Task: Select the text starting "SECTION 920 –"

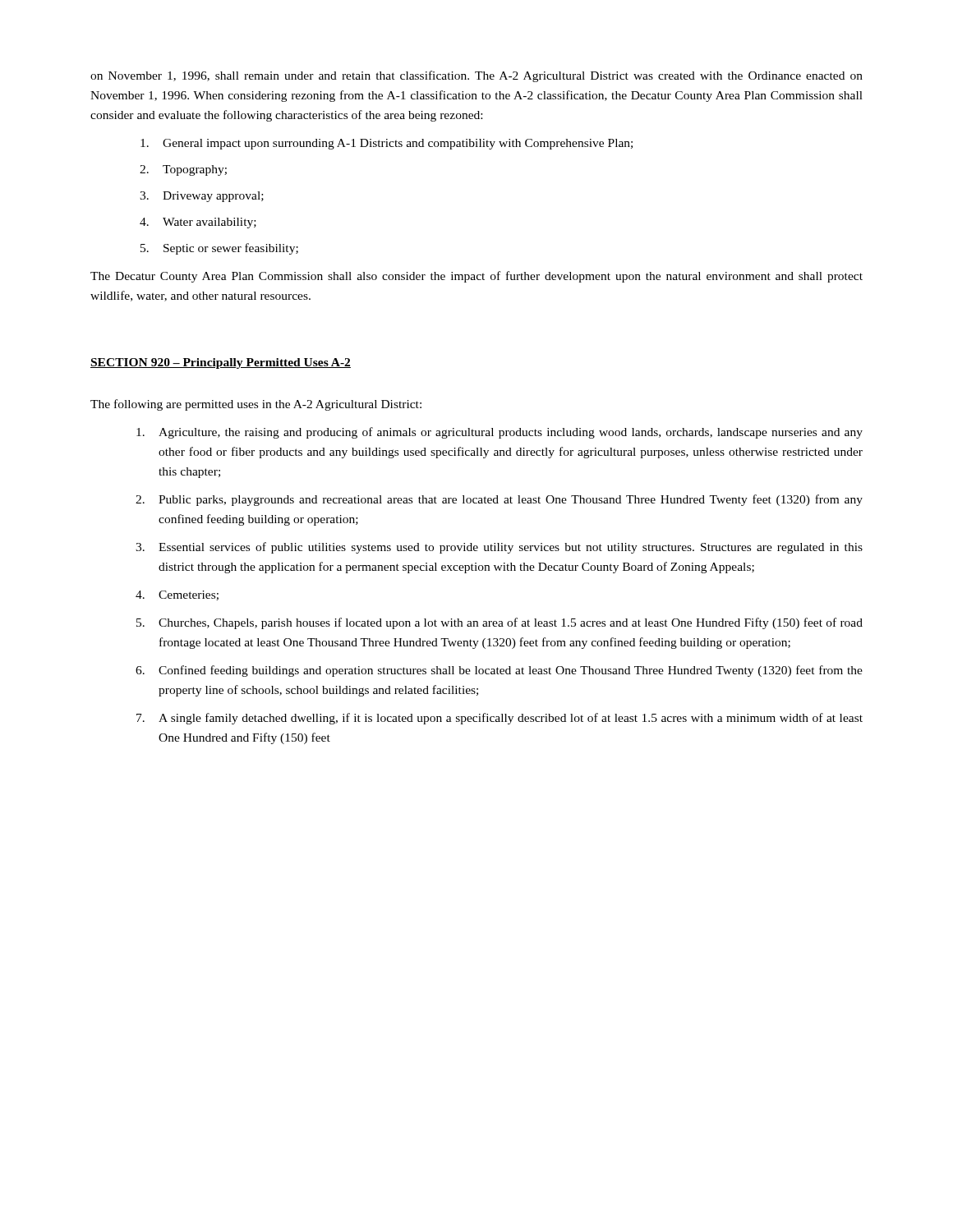Action: pyautogui.click(x=221, y=362)
